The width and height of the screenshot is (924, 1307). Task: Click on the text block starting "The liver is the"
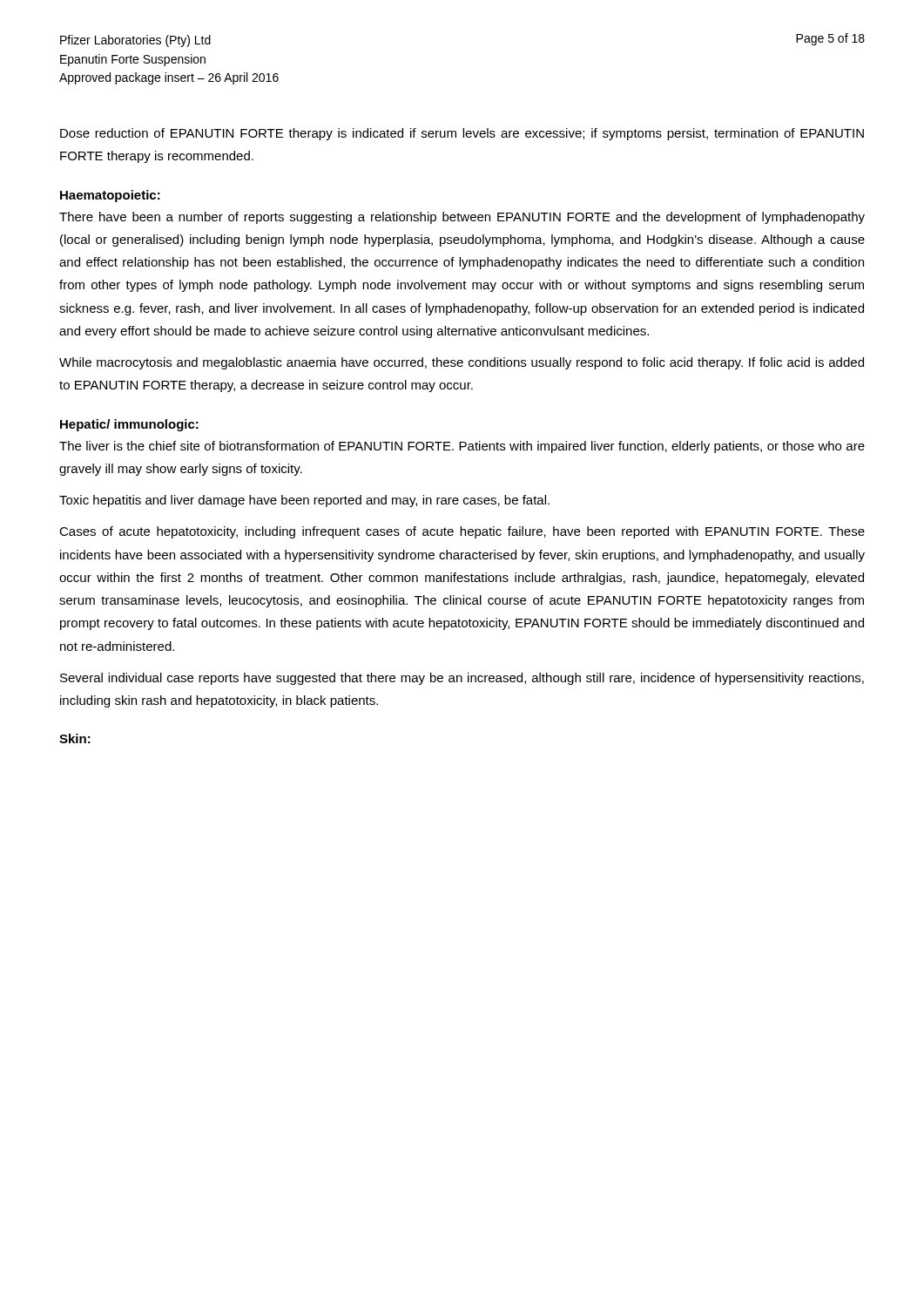click(x=462, y=457)
